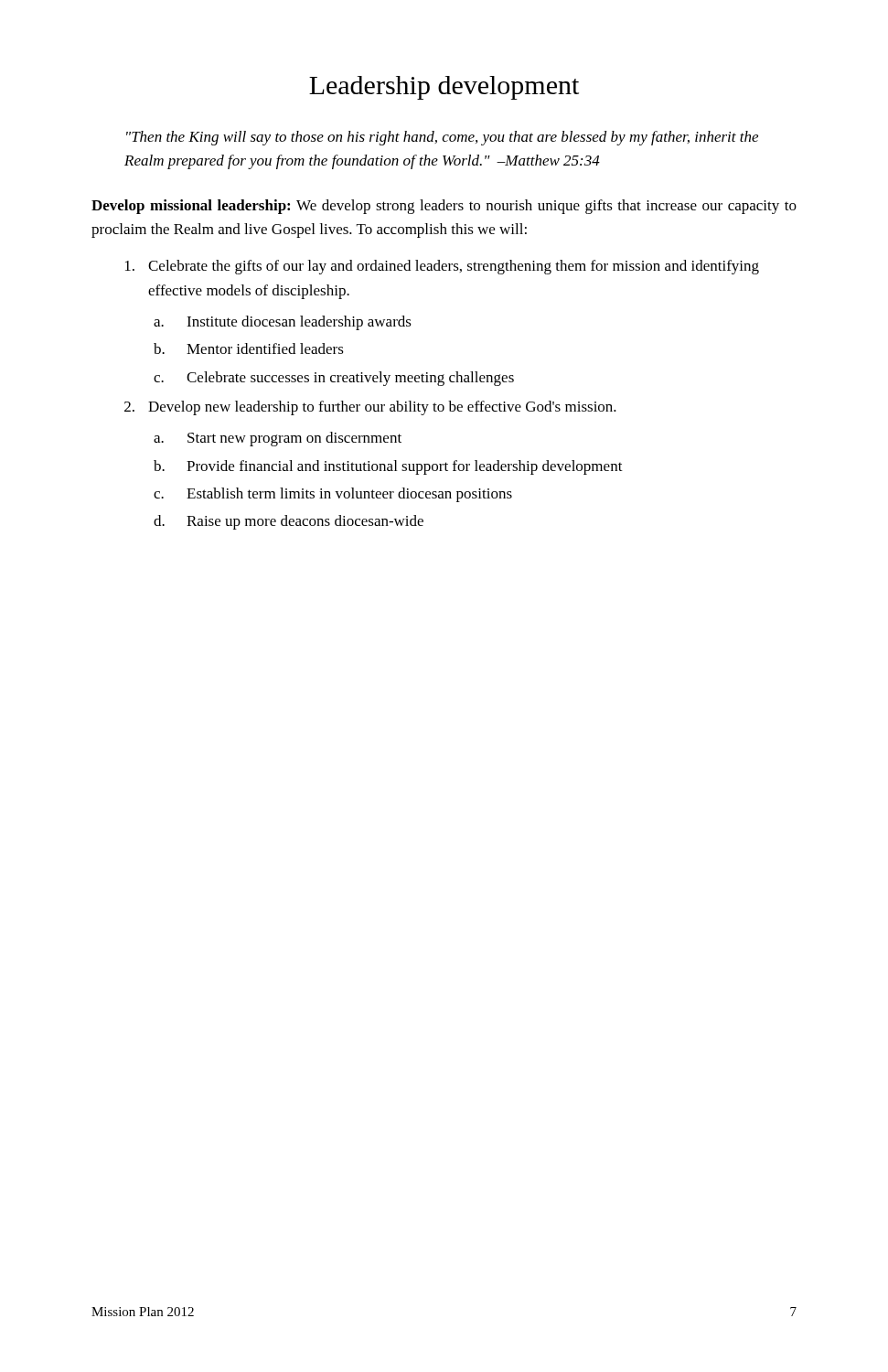Viewport: 888px width, 1372px height.
Task: Locate the region starting ""Then the King will say to those on"
Action: pos(442,149)
